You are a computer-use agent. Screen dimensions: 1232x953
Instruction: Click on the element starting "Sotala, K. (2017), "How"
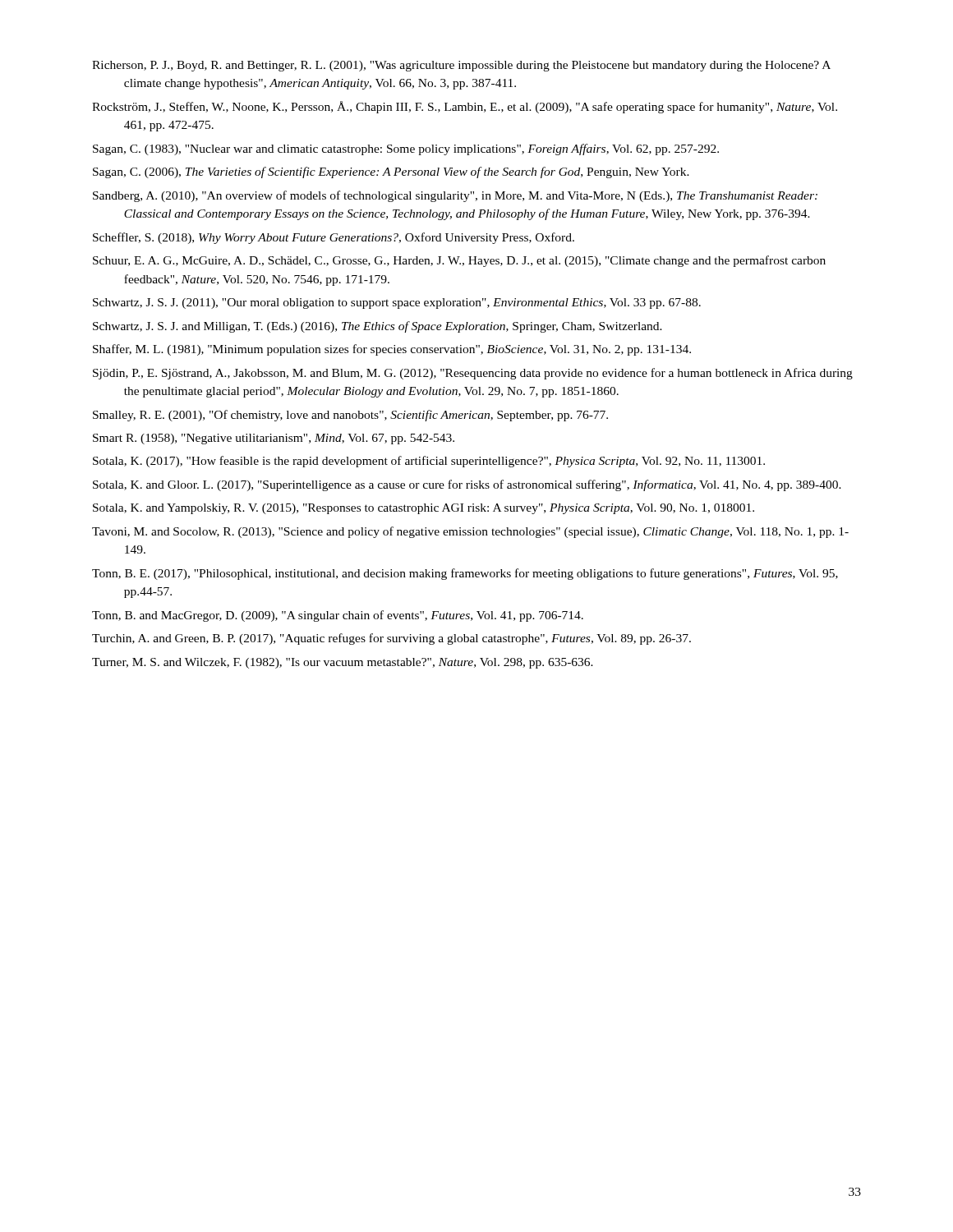coord(429,461)
